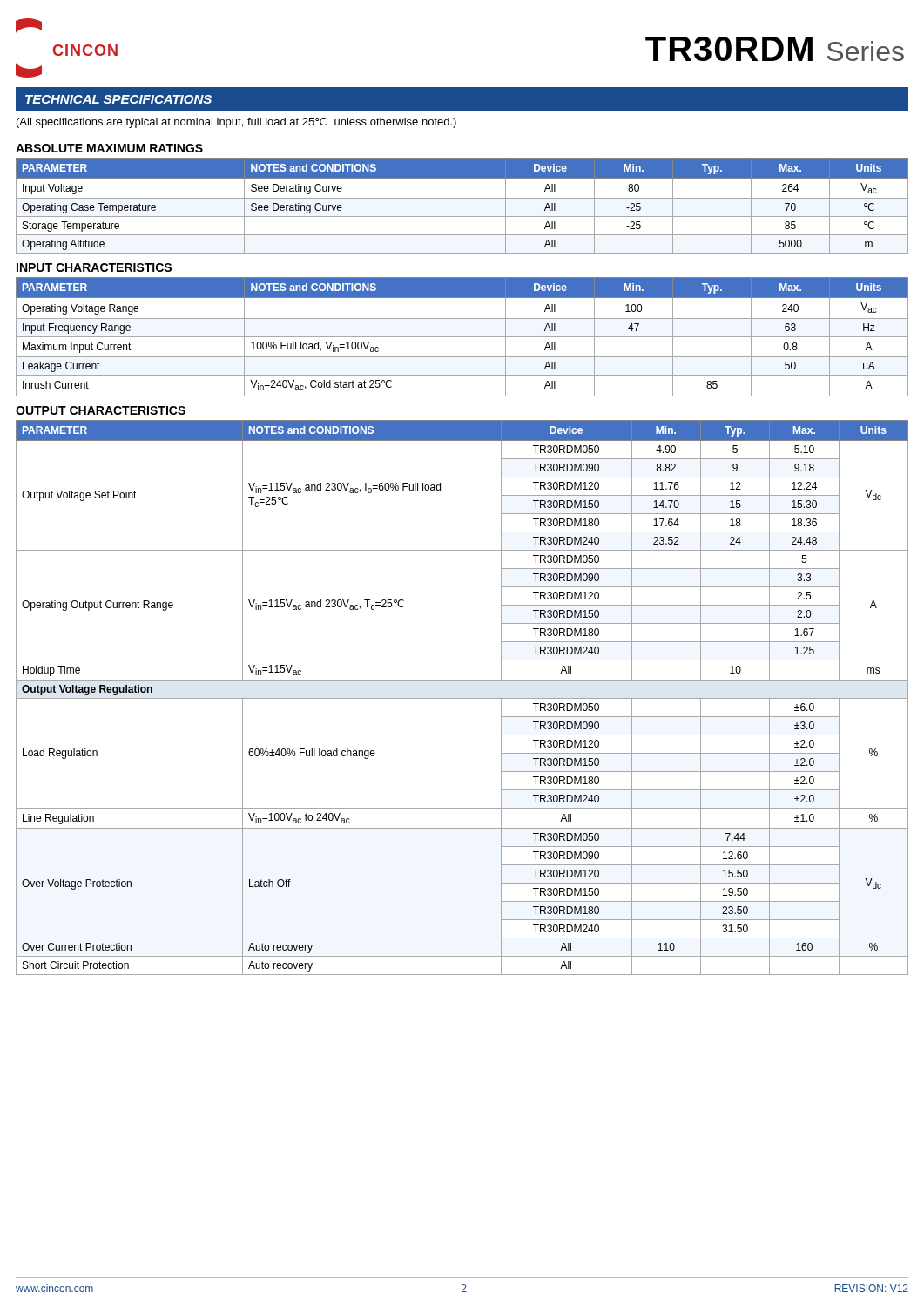Navigate to the text starting "TR30RDM Series"

(775, 48)
